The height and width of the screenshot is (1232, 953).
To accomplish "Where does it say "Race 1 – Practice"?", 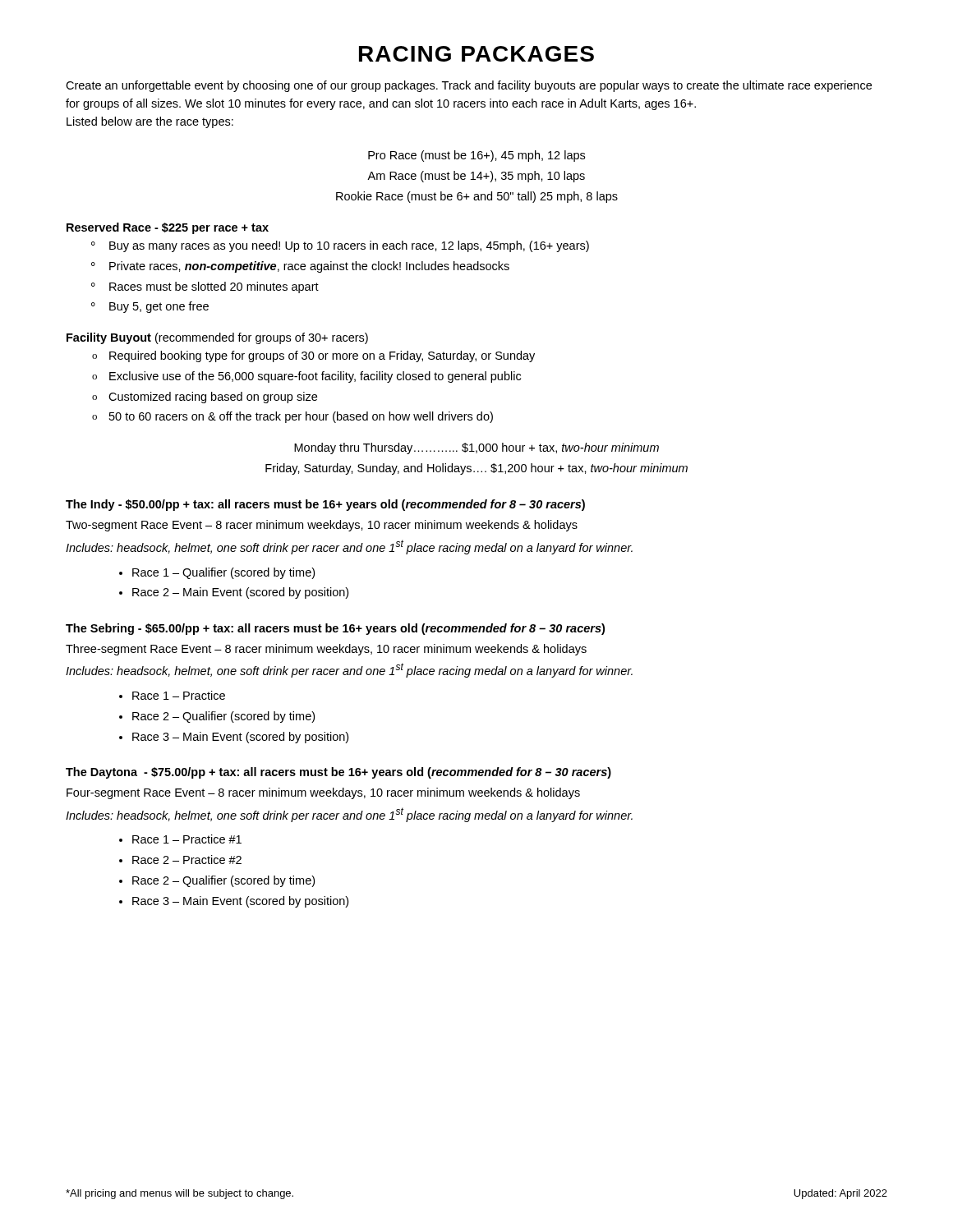I will coord(179,695).
